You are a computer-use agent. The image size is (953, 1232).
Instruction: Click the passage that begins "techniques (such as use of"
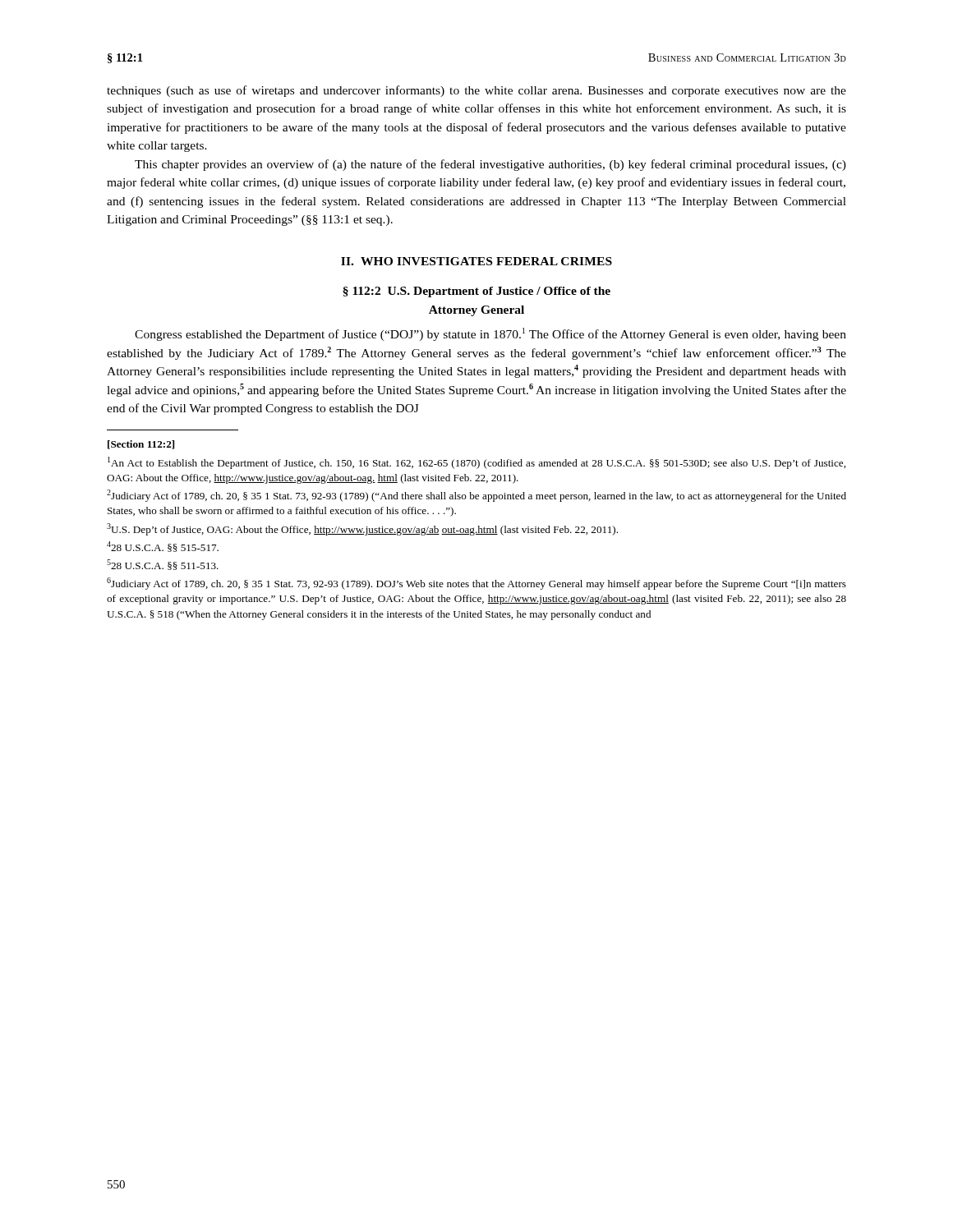coord(476,118)
